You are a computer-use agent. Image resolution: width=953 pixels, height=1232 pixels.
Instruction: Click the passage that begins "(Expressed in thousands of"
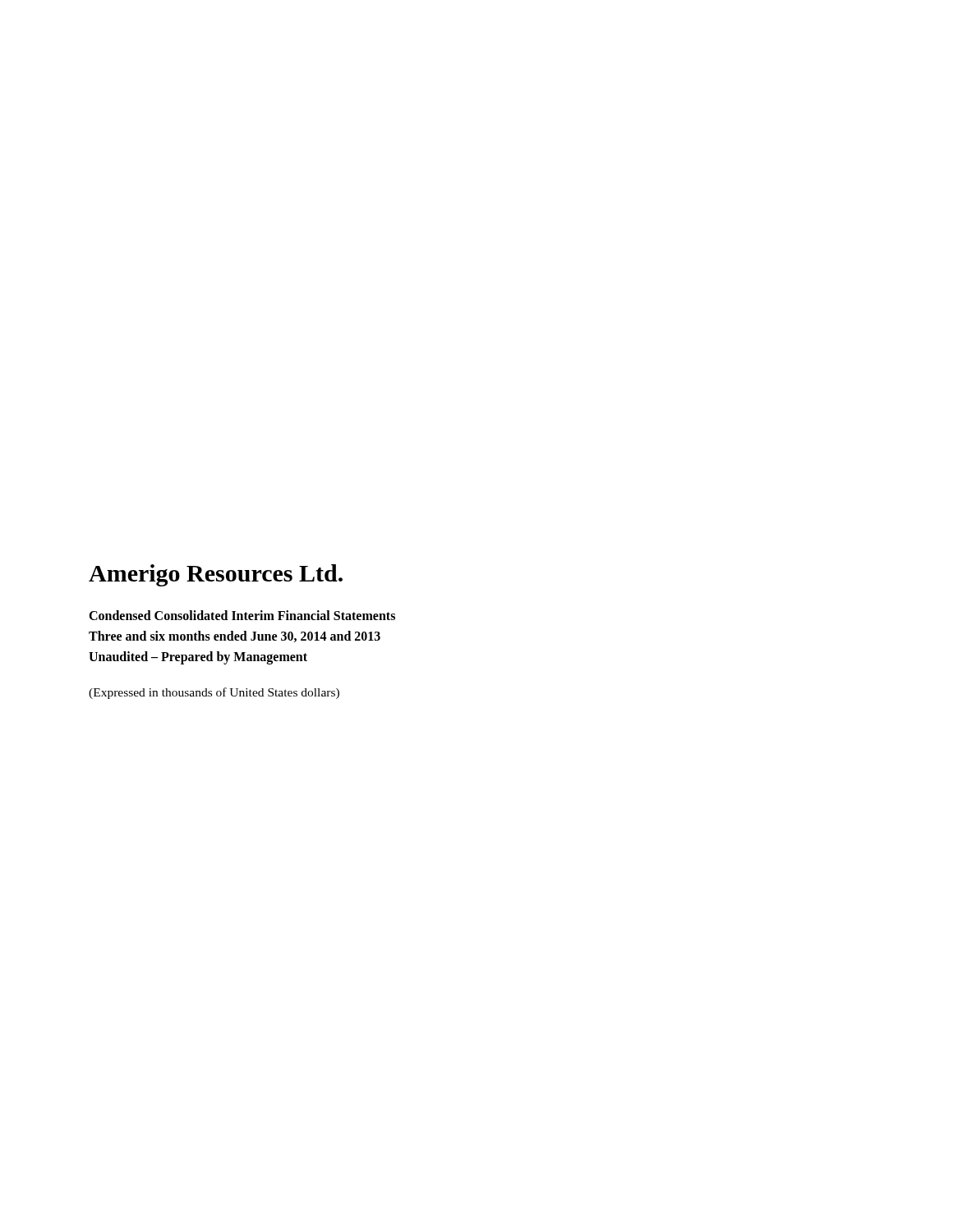point(214,693)
